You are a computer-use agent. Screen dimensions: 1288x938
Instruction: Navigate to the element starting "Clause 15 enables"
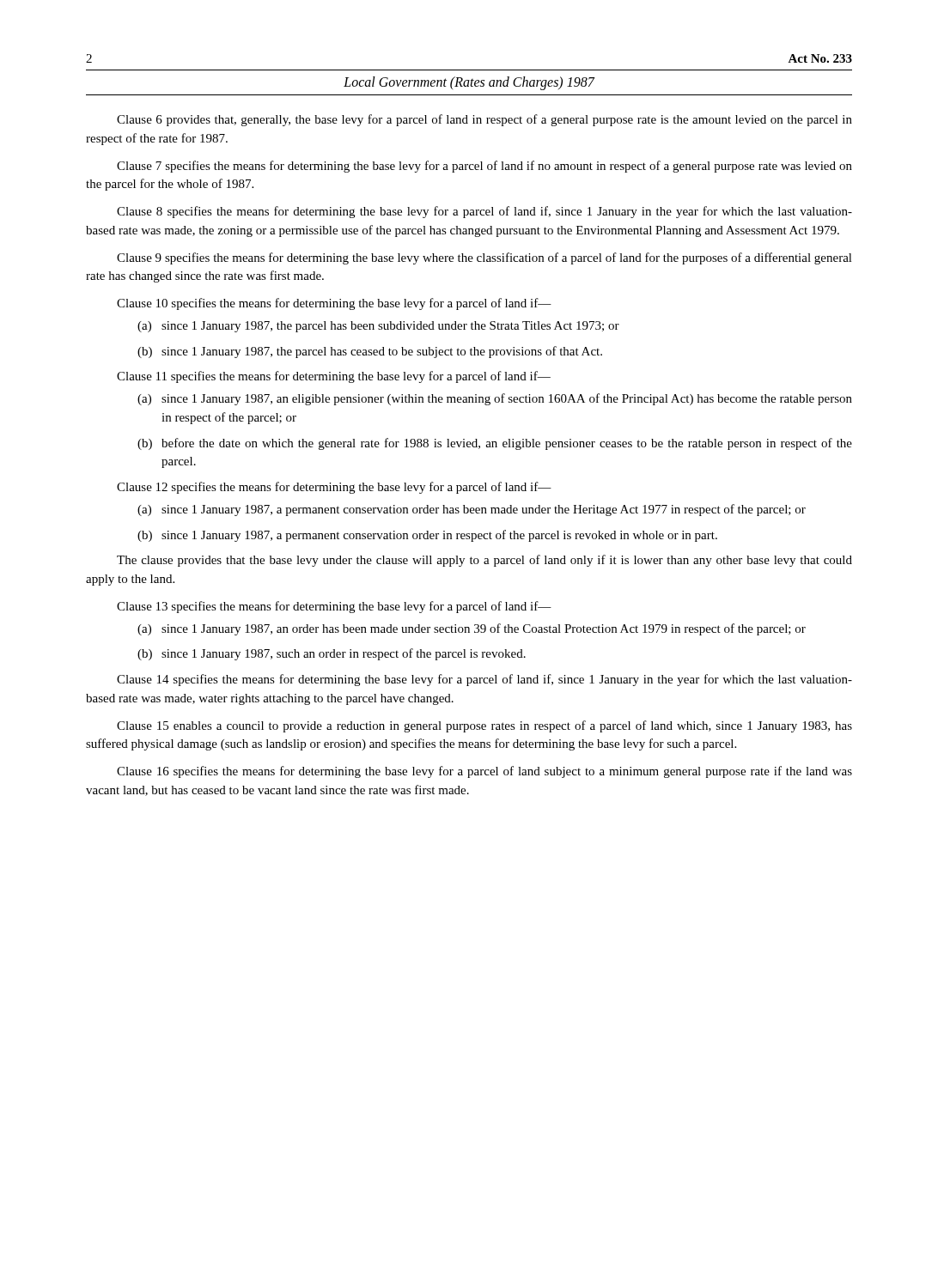pyautogui.click(x=469, y=734)
